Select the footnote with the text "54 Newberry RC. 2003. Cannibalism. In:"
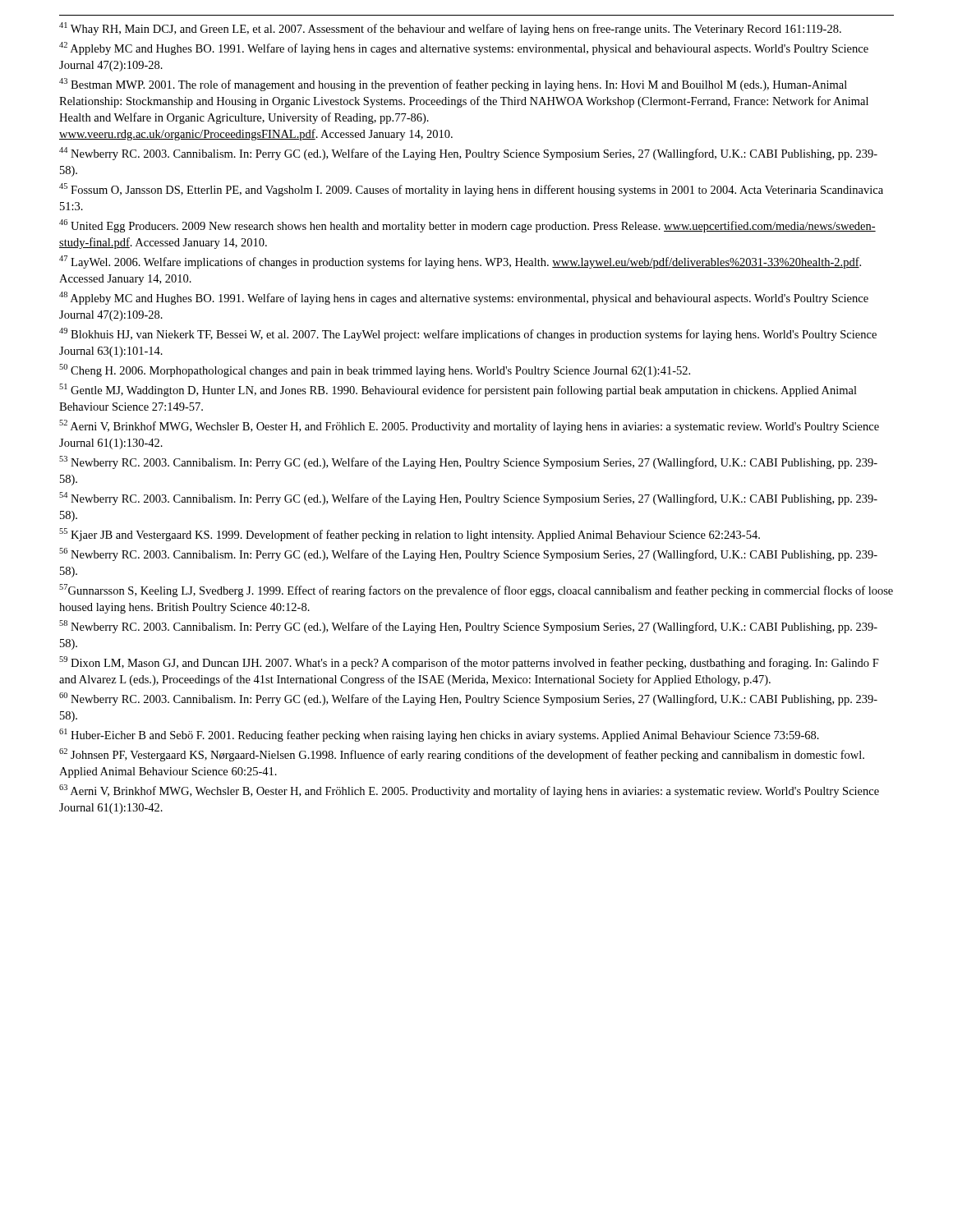This screenshot has width=953, height=1232. pos(468,506)
